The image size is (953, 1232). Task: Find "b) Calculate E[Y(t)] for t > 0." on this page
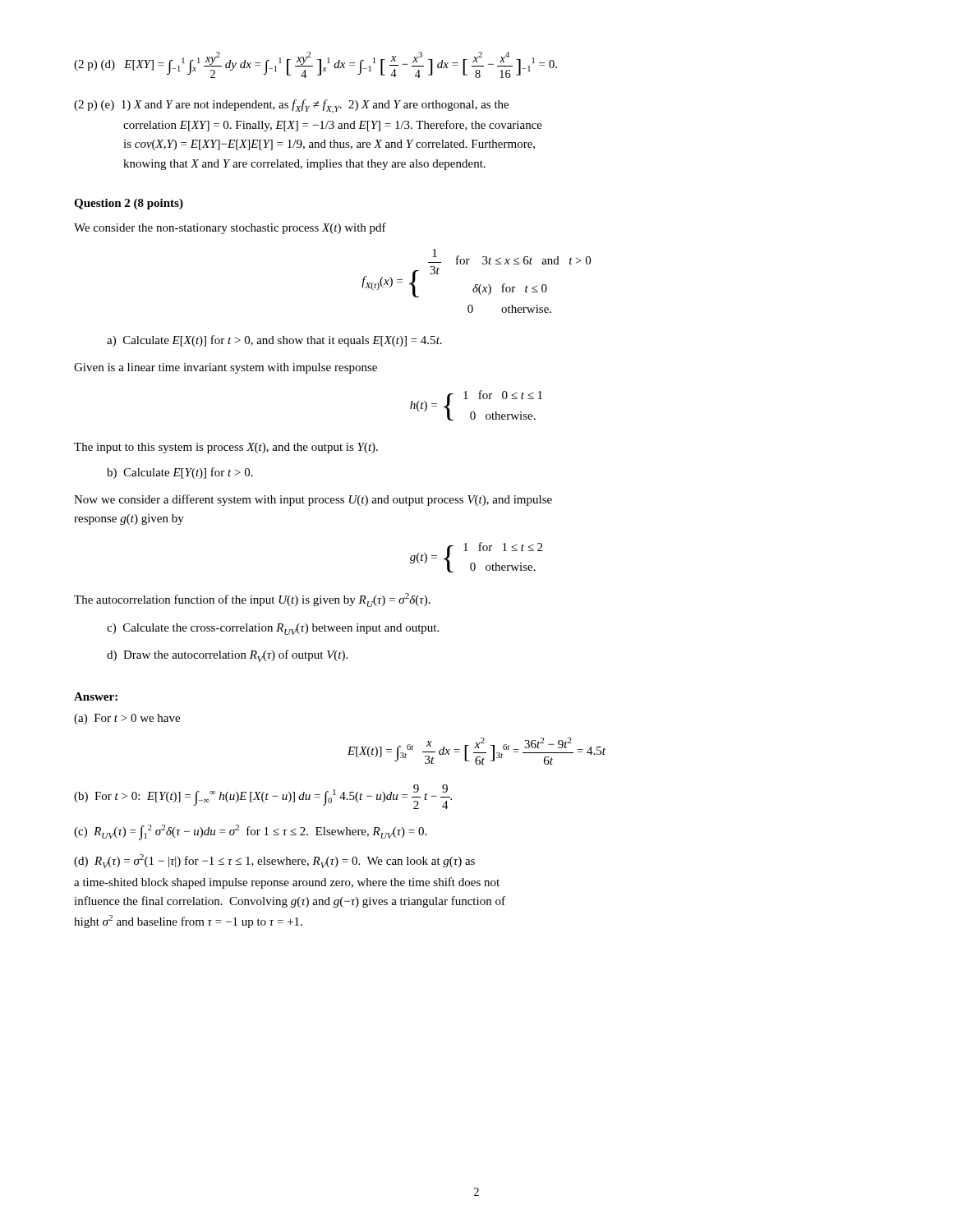click(180, 472)
